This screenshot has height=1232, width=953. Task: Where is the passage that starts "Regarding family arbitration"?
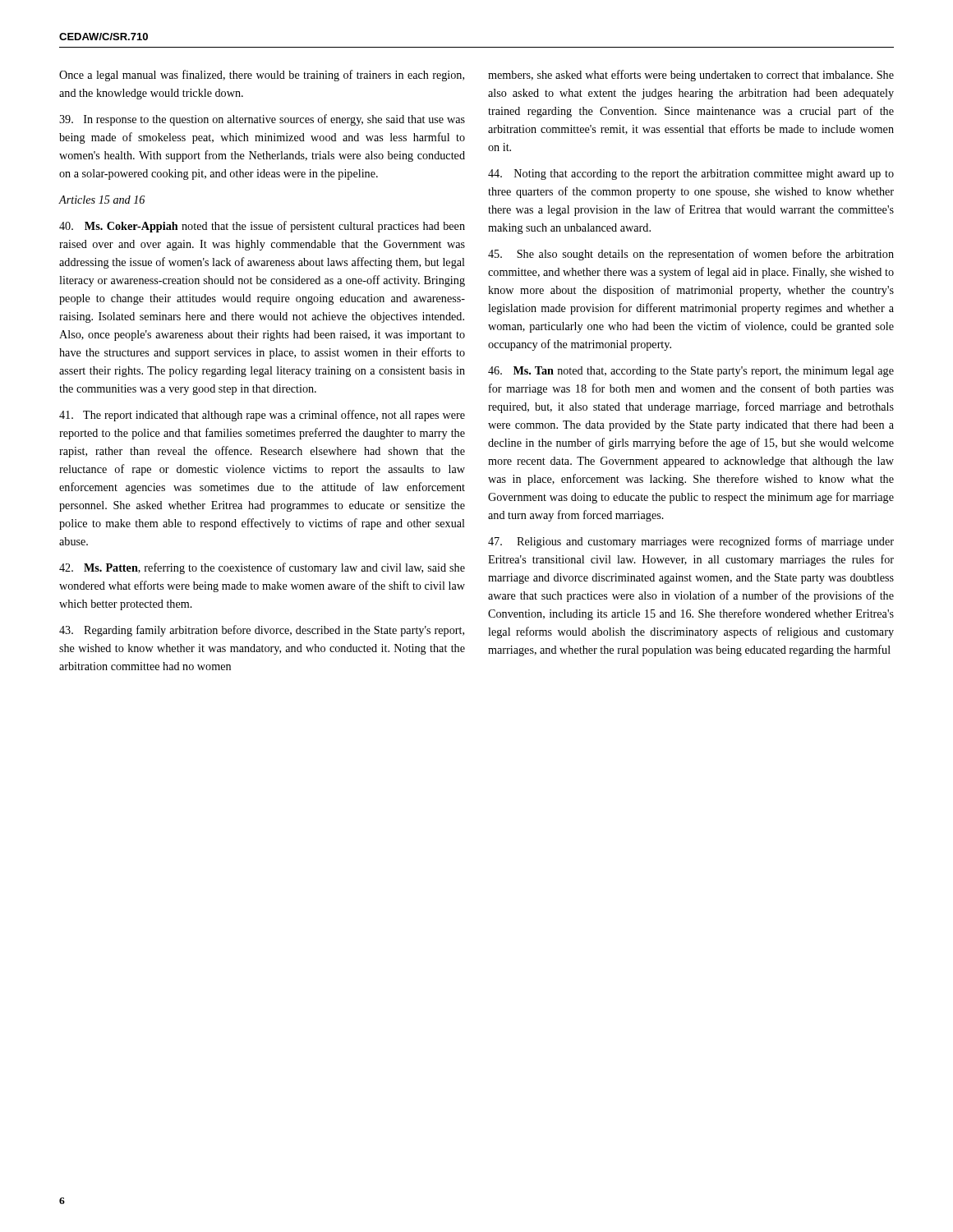pos(262,648)
